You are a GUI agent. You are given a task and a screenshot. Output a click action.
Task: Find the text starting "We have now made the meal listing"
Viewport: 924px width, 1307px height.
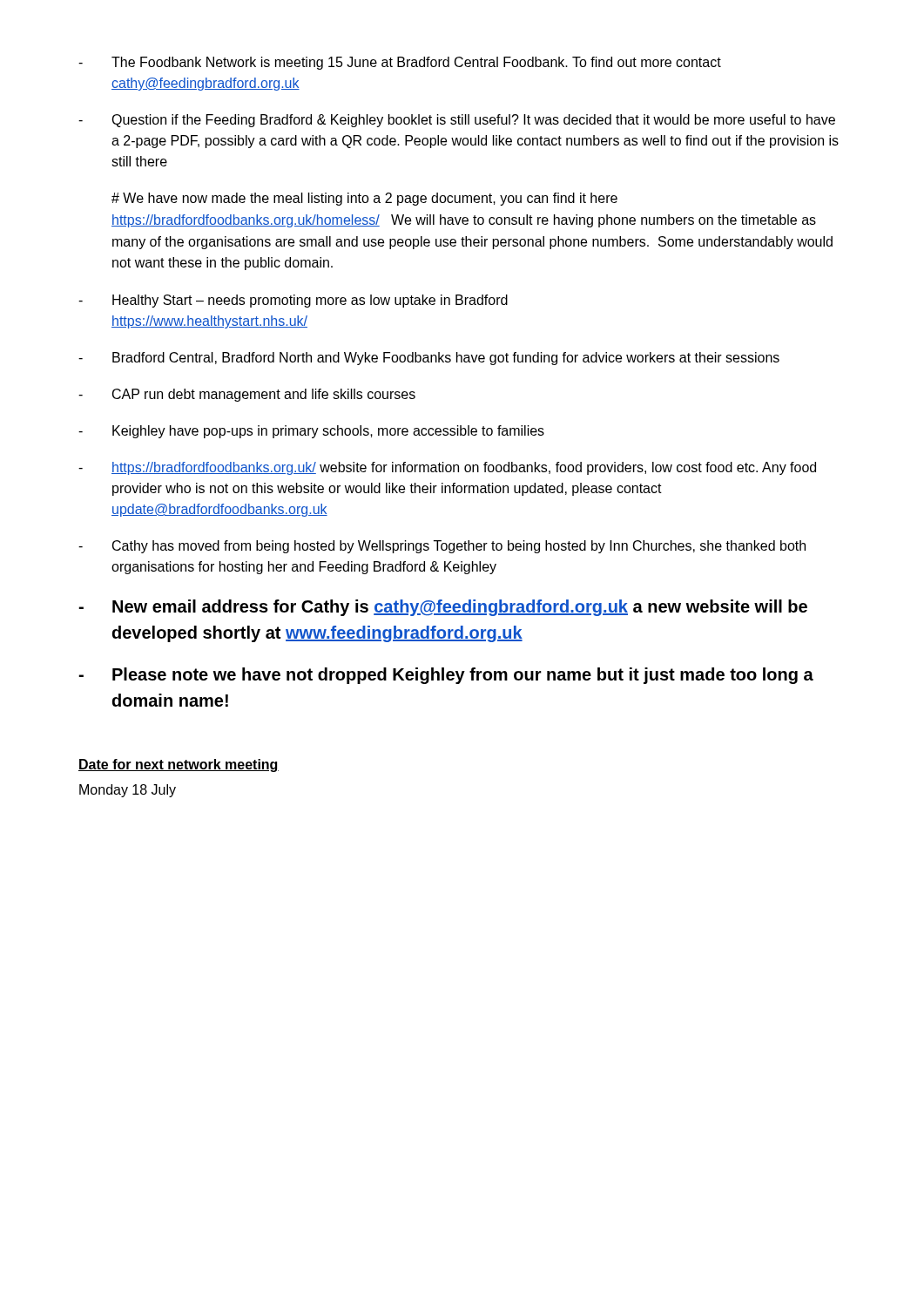pyautogui.click(x=472, y=231)
